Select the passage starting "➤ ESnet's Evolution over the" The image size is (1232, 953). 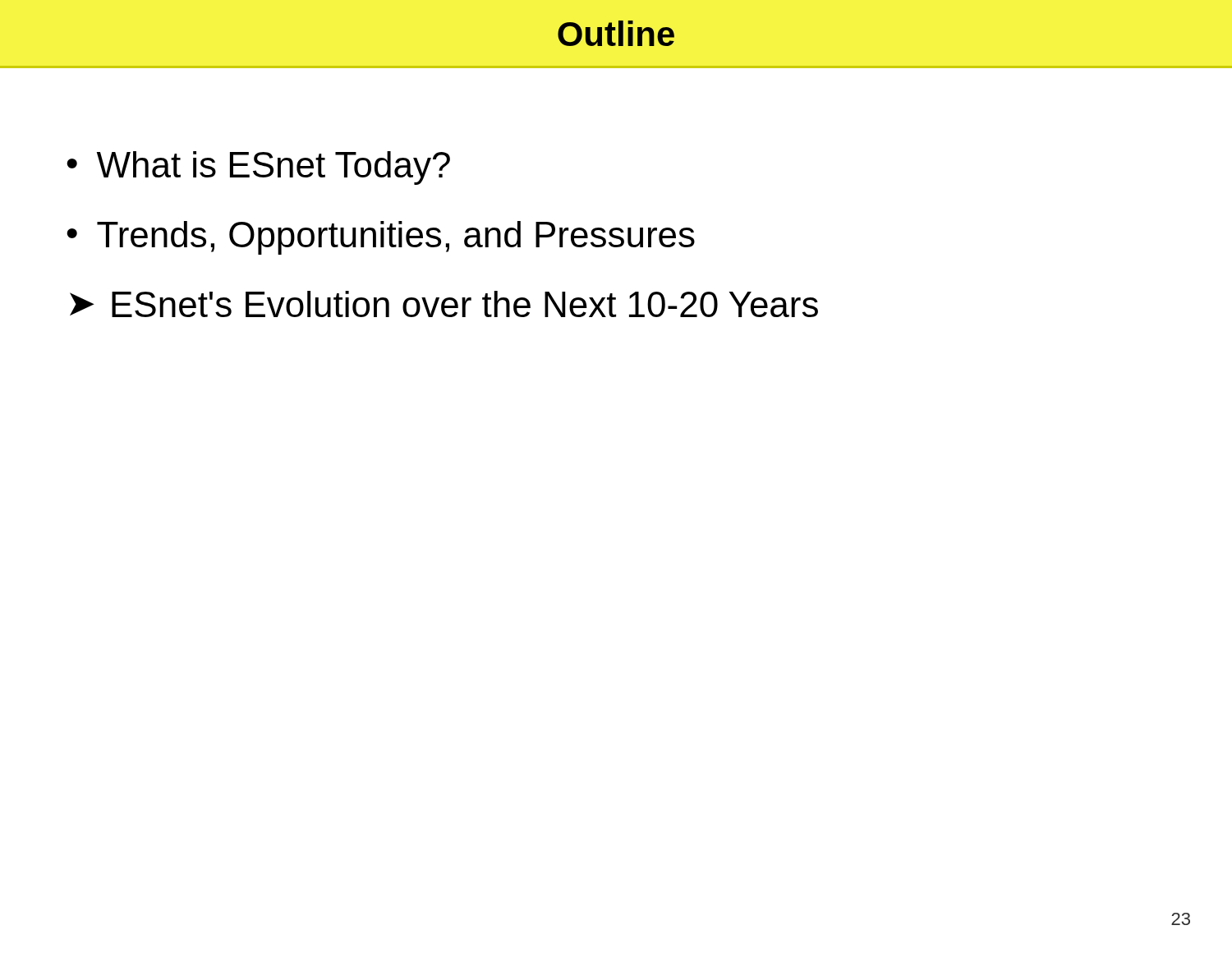coord(442,304)
